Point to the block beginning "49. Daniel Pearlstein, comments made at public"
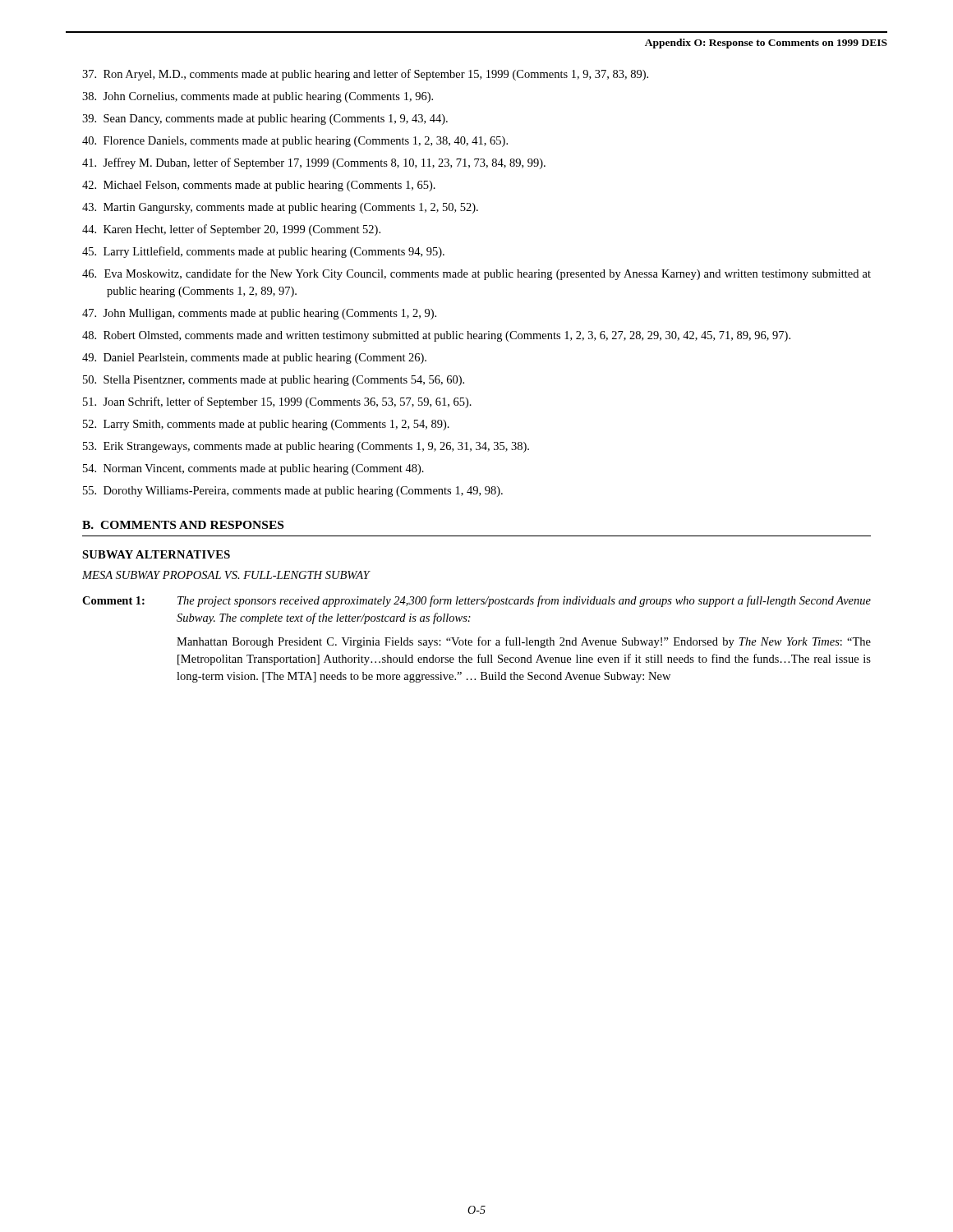953x1232 pixels. pos(255,357)
